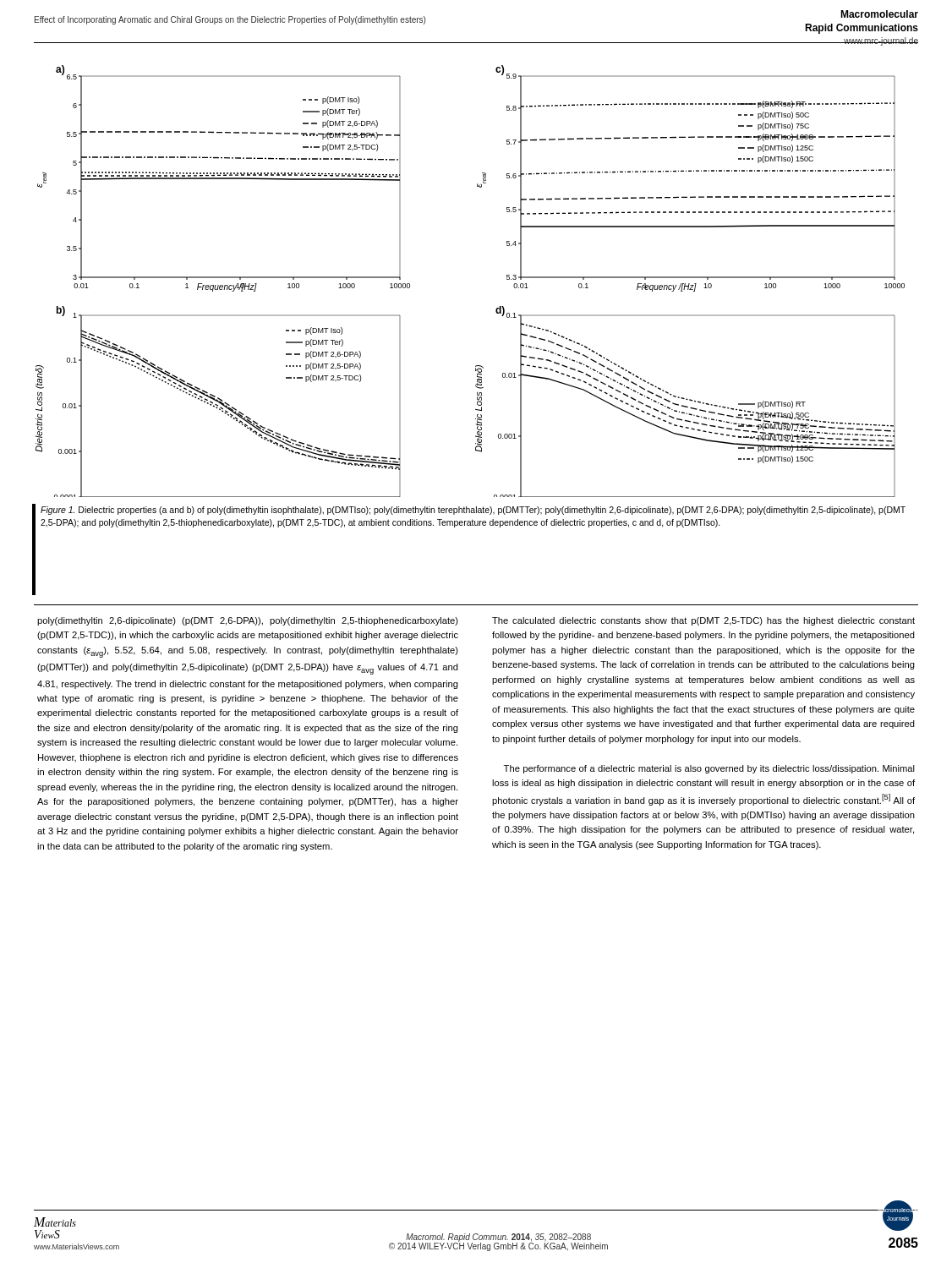
Task: Click on the text block that reads "poly(dimethyltin 2,6-dipicolinate) (p(DMT 2,6-DPA)), poly(dimethyltin"
Action: coord(248,733)
